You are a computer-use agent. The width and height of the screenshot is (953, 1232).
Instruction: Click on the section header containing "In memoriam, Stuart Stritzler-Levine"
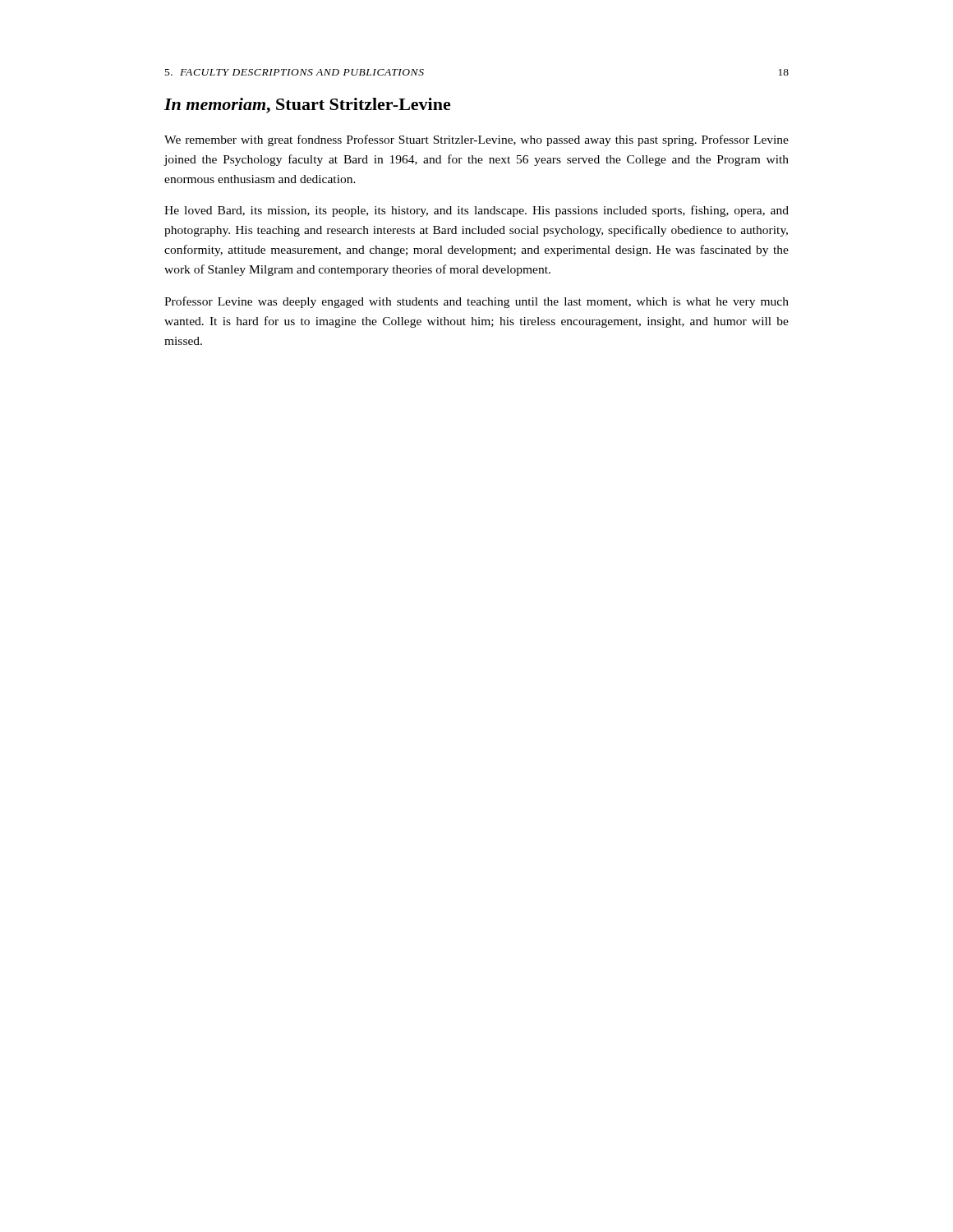coord(308,104)
